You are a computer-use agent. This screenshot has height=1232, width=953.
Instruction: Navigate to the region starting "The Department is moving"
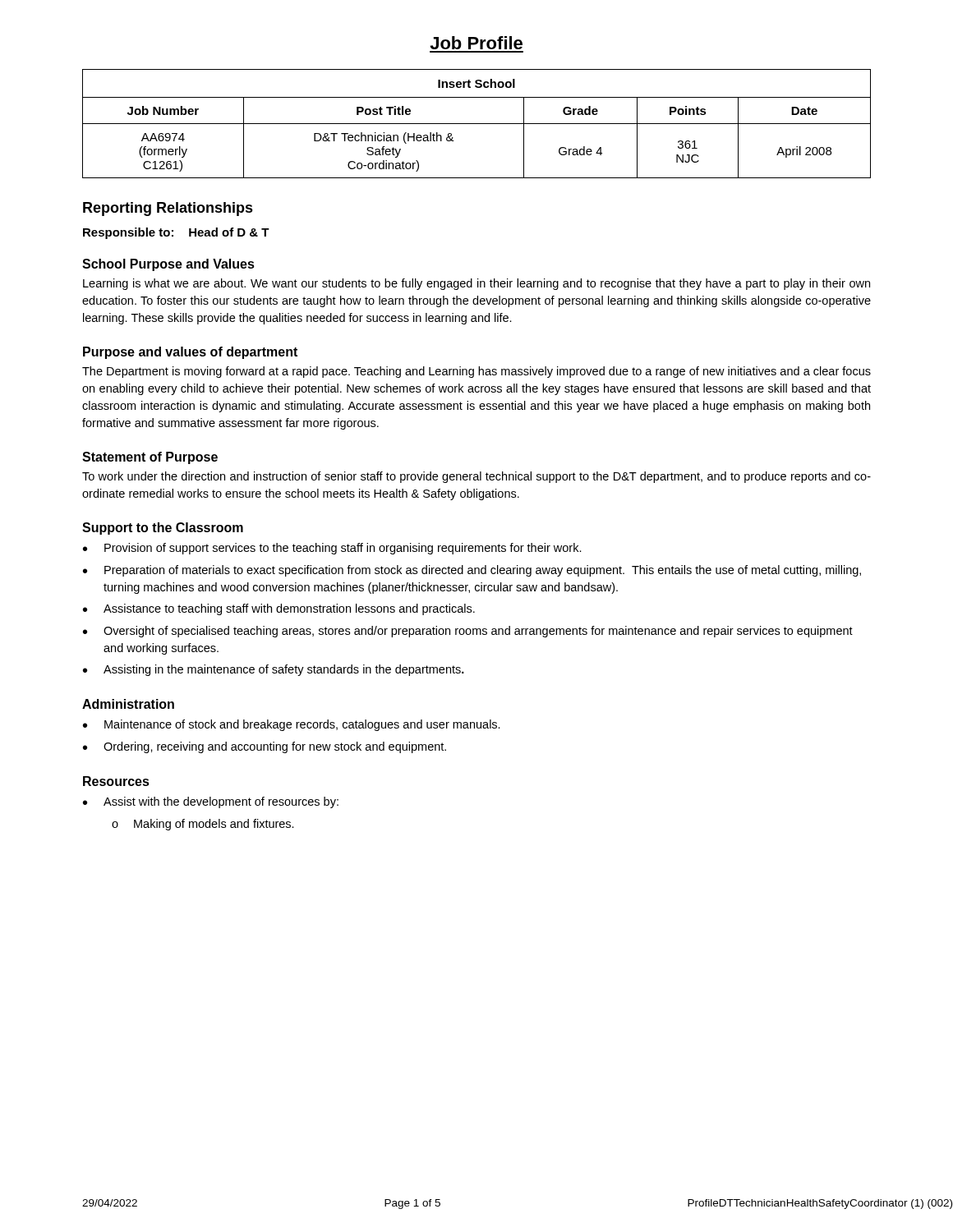pyautogui.click(x=476, y=397)
